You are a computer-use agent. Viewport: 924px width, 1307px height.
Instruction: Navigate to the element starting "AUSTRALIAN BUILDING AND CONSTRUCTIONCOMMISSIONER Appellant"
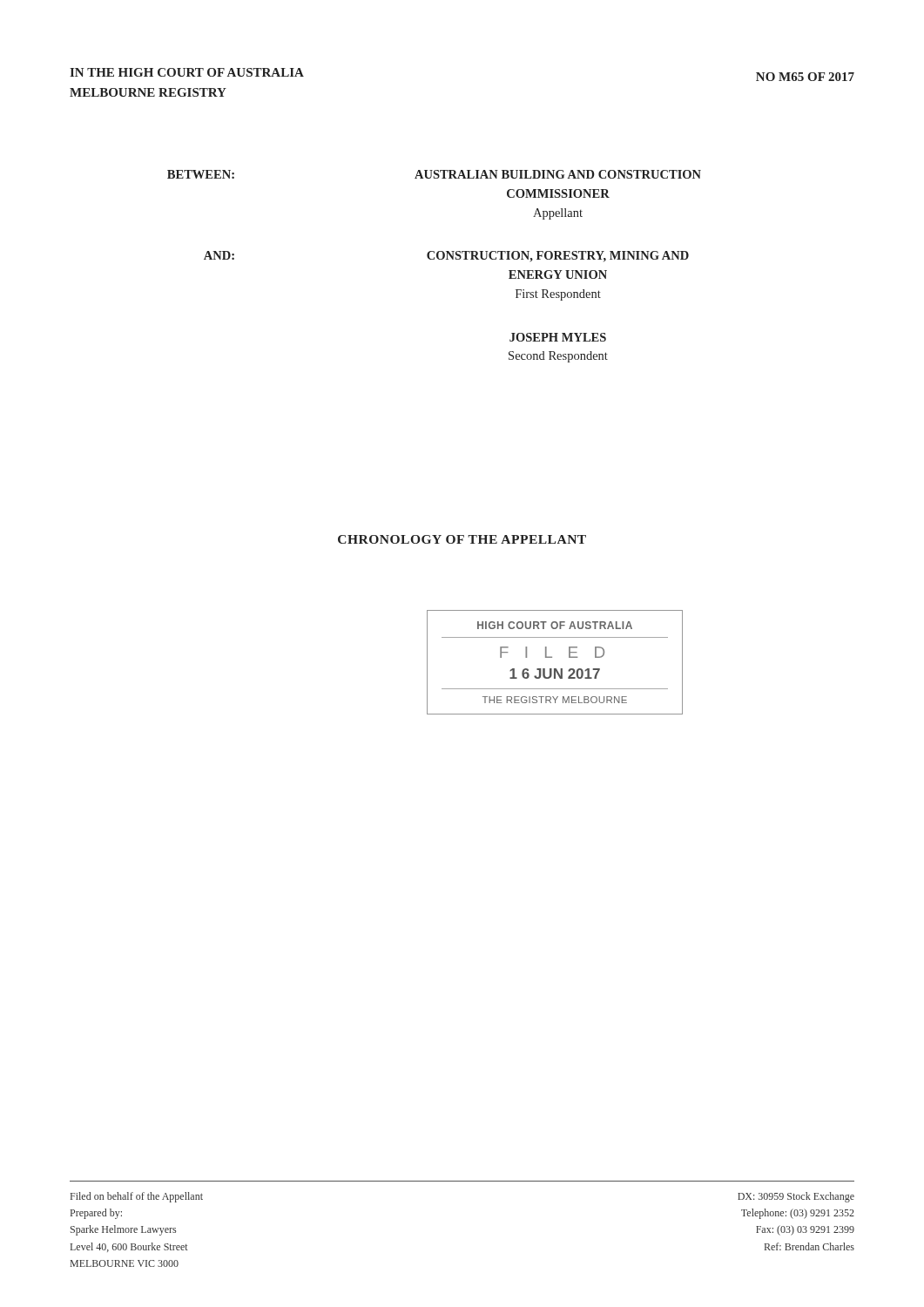tap(558, 195)
